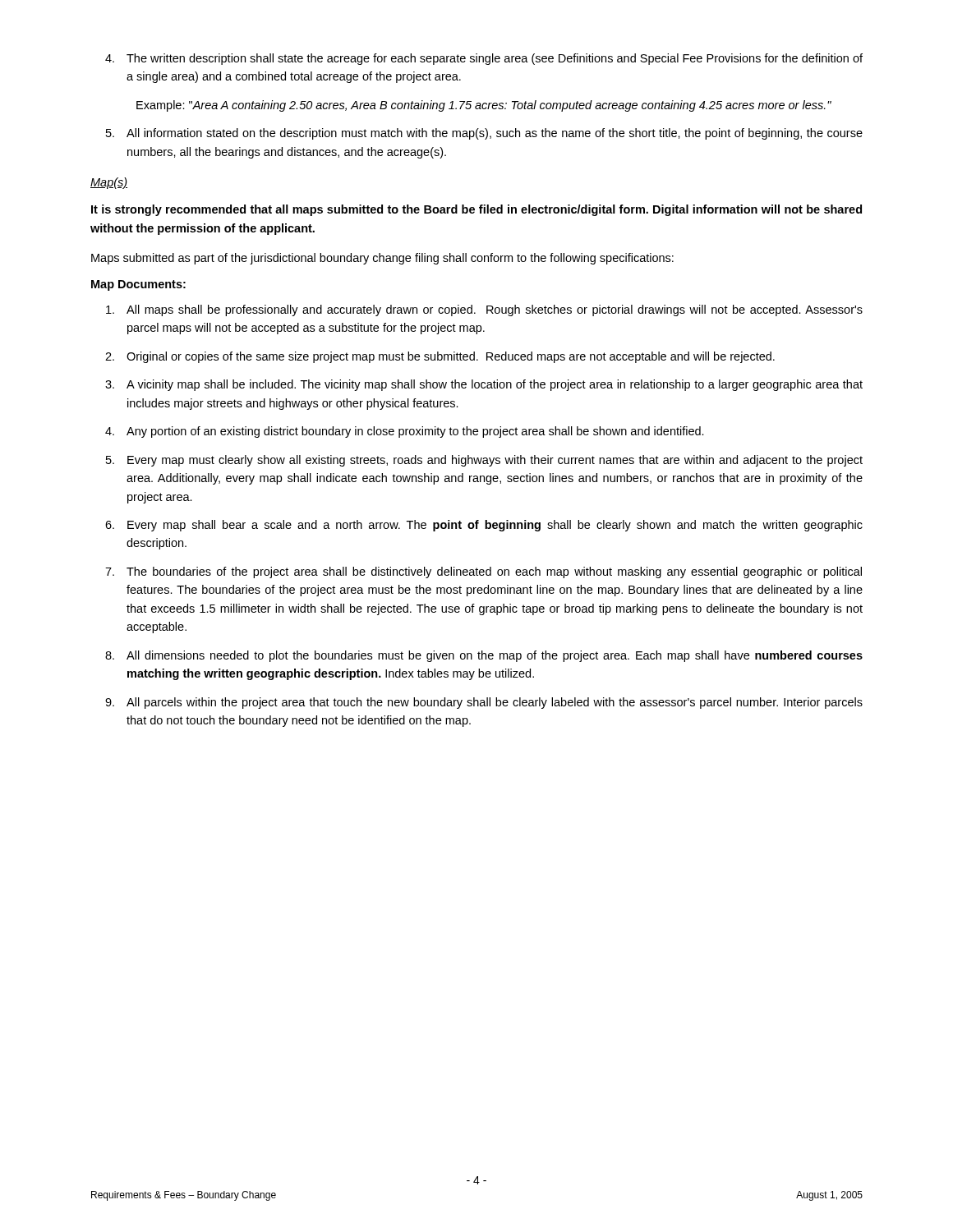Select the text block that says "Maps submitted as"
Screen dimensions: 1232x953
click(476, 258)
